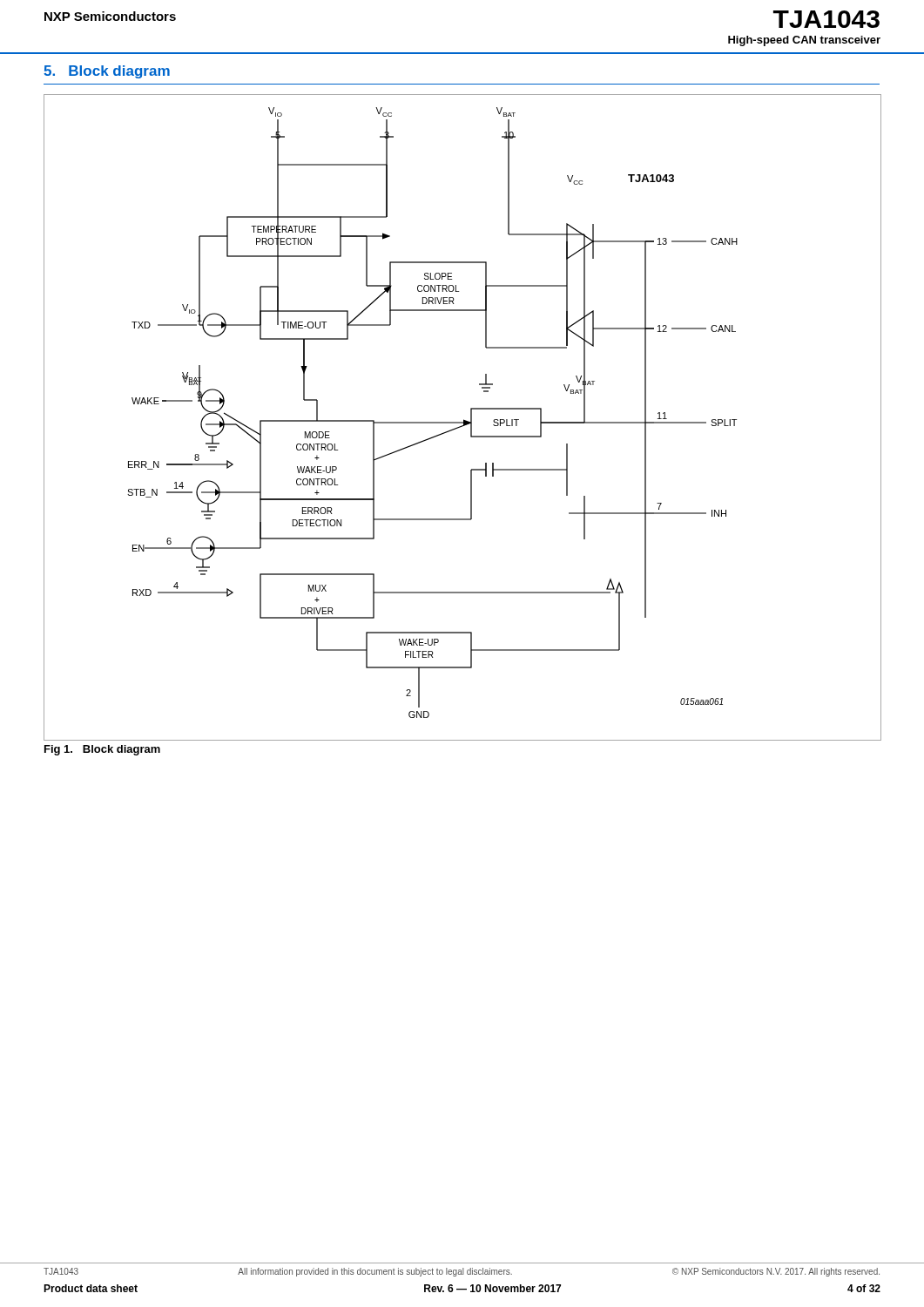This screenshot has height=1307, width=924.
Task: Locate the schematic
Action: pos(462,417)
